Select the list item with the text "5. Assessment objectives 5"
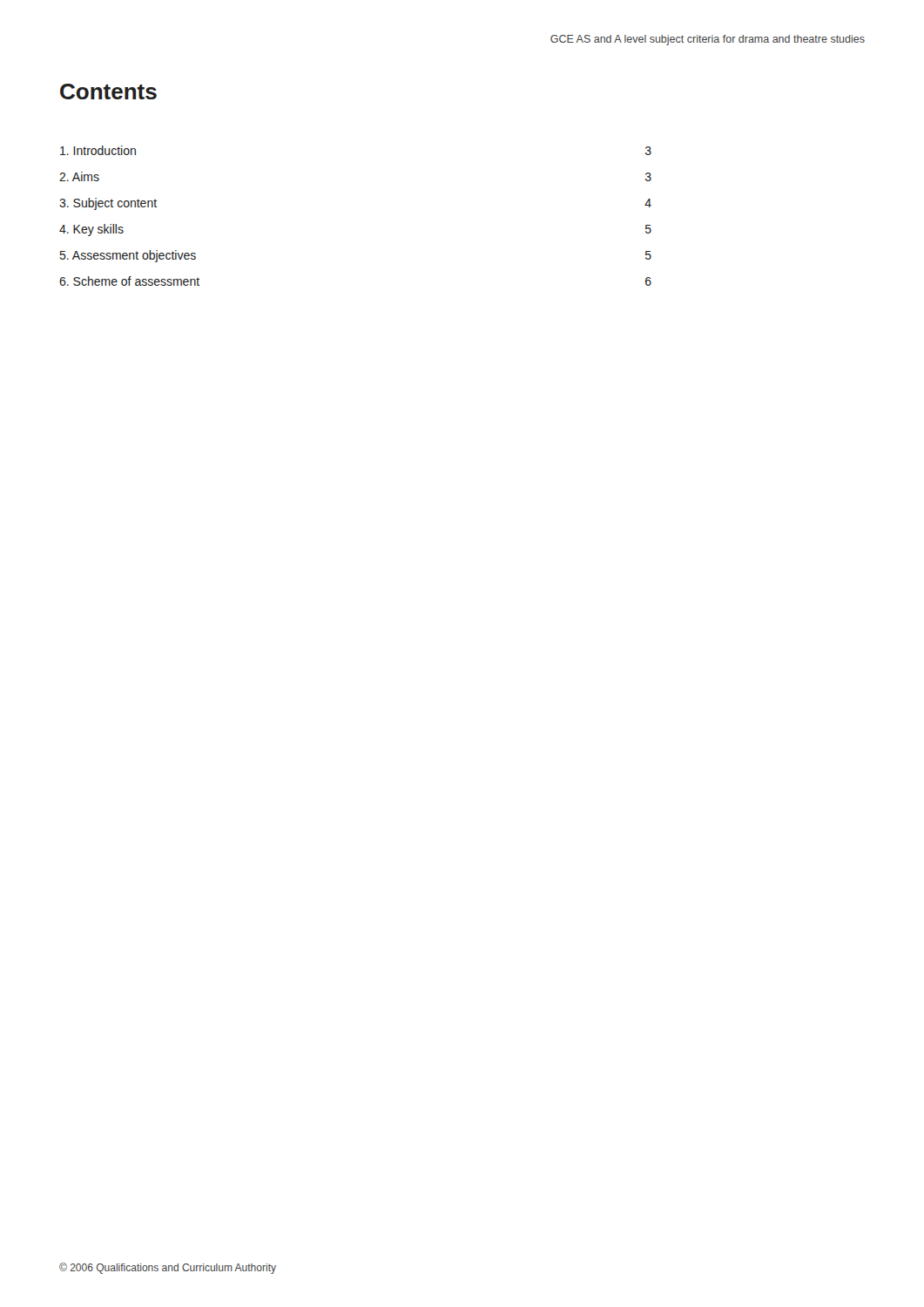 coord(125,256)
